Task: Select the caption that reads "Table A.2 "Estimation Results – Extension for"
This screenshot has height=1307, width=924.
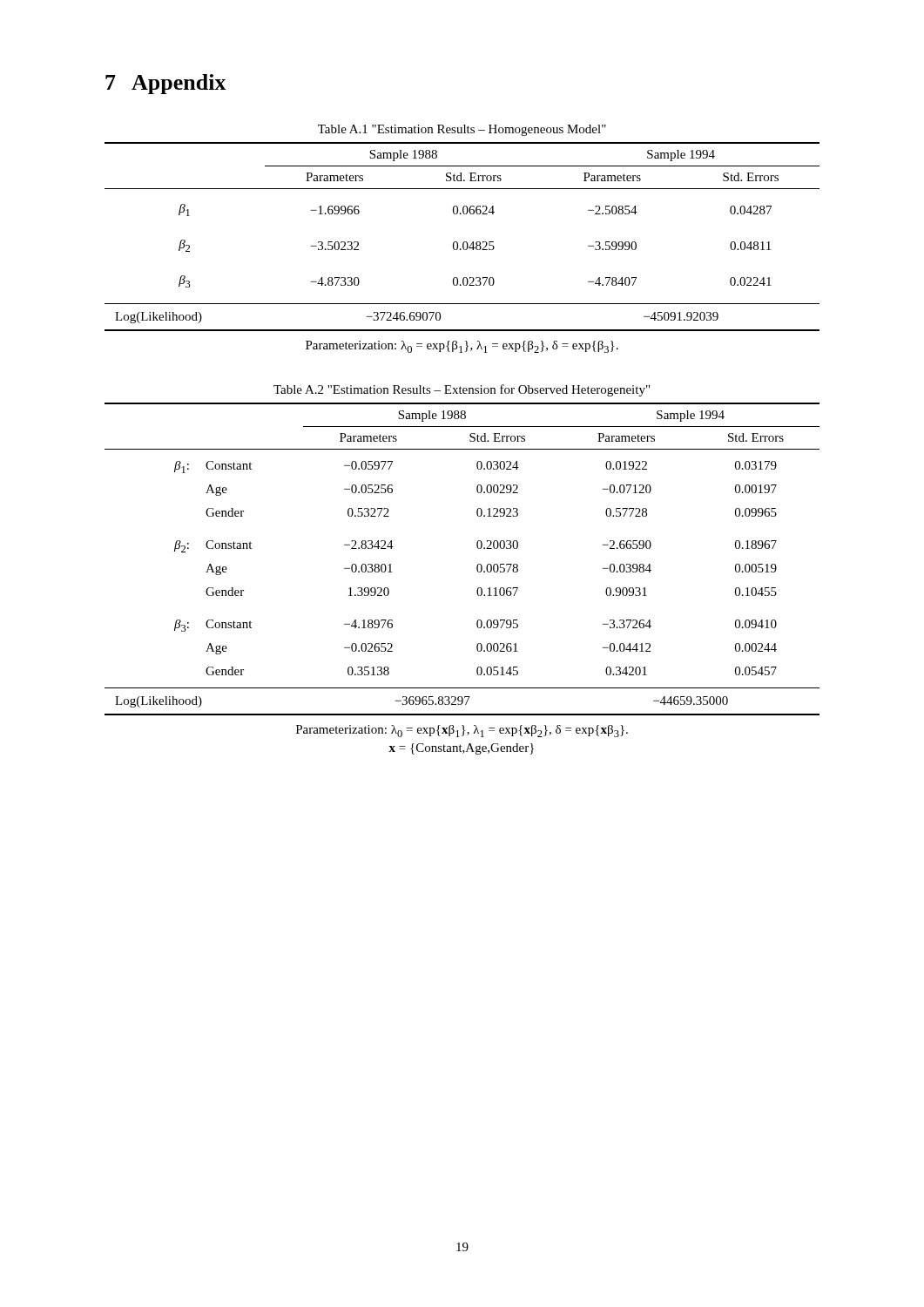Action: 462,389
